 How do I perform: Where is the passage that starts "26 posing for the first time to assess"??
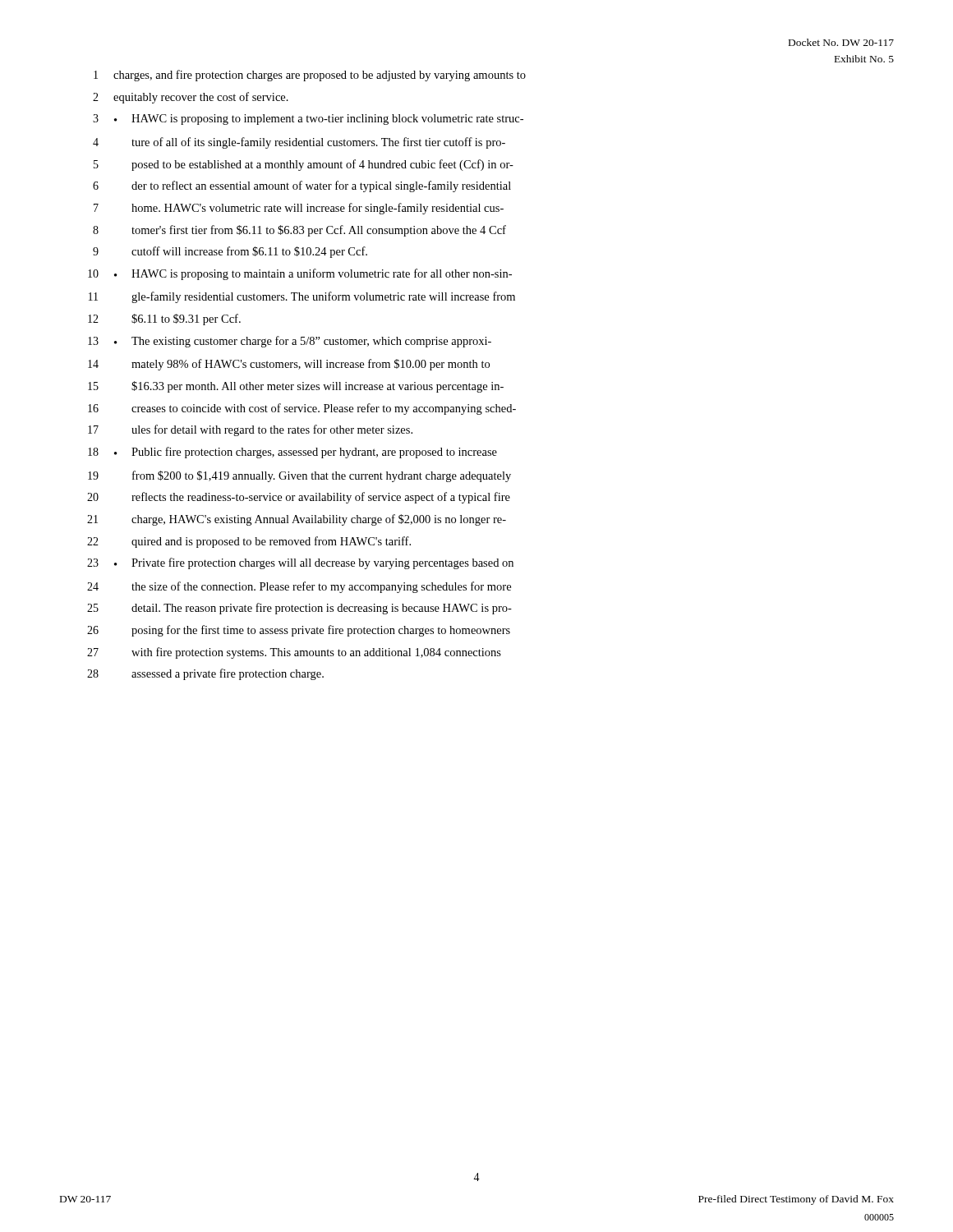click(476, 630)
